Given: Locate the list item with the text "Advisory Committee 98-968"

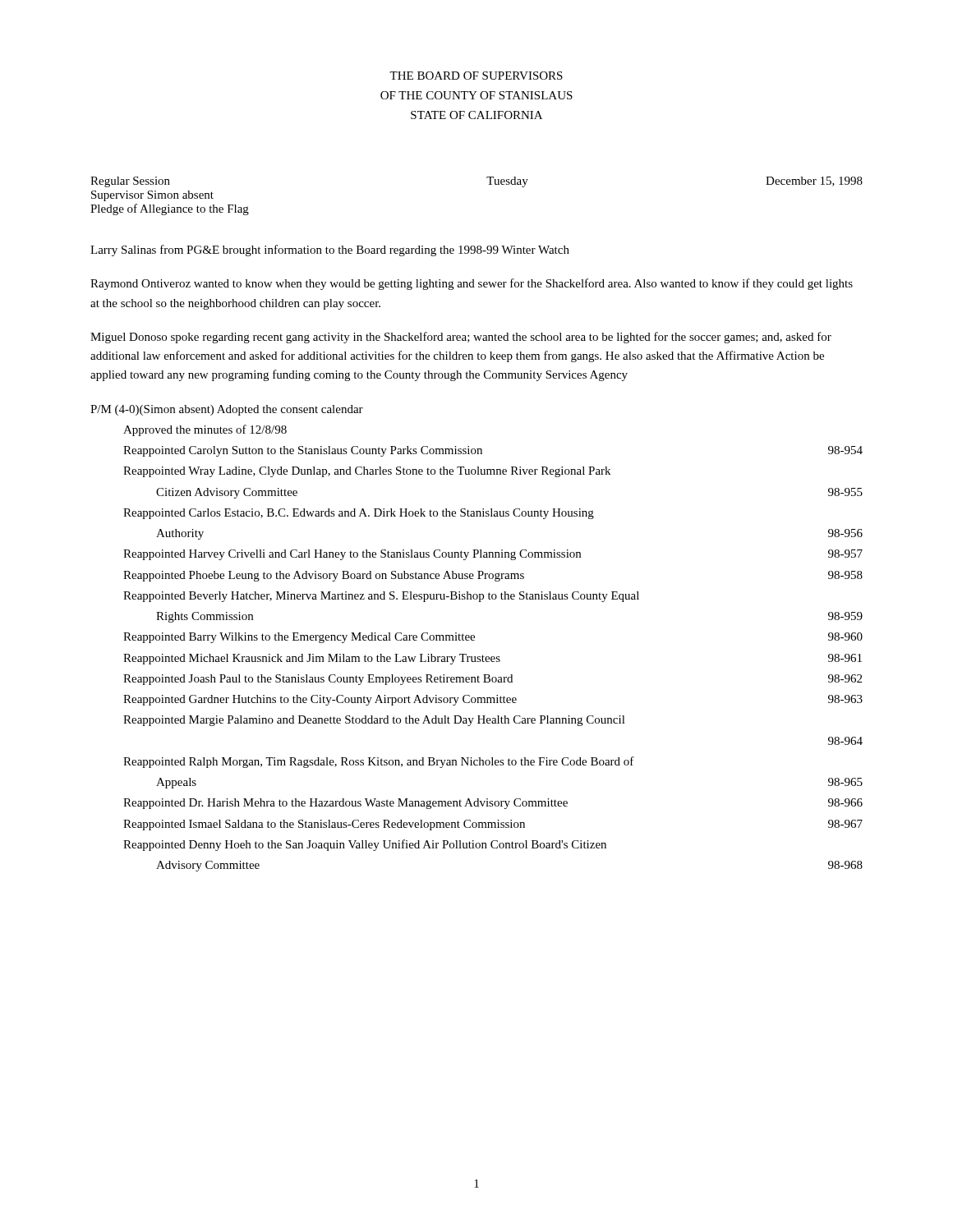Looking at the screenshot, I should click(207, 868).
